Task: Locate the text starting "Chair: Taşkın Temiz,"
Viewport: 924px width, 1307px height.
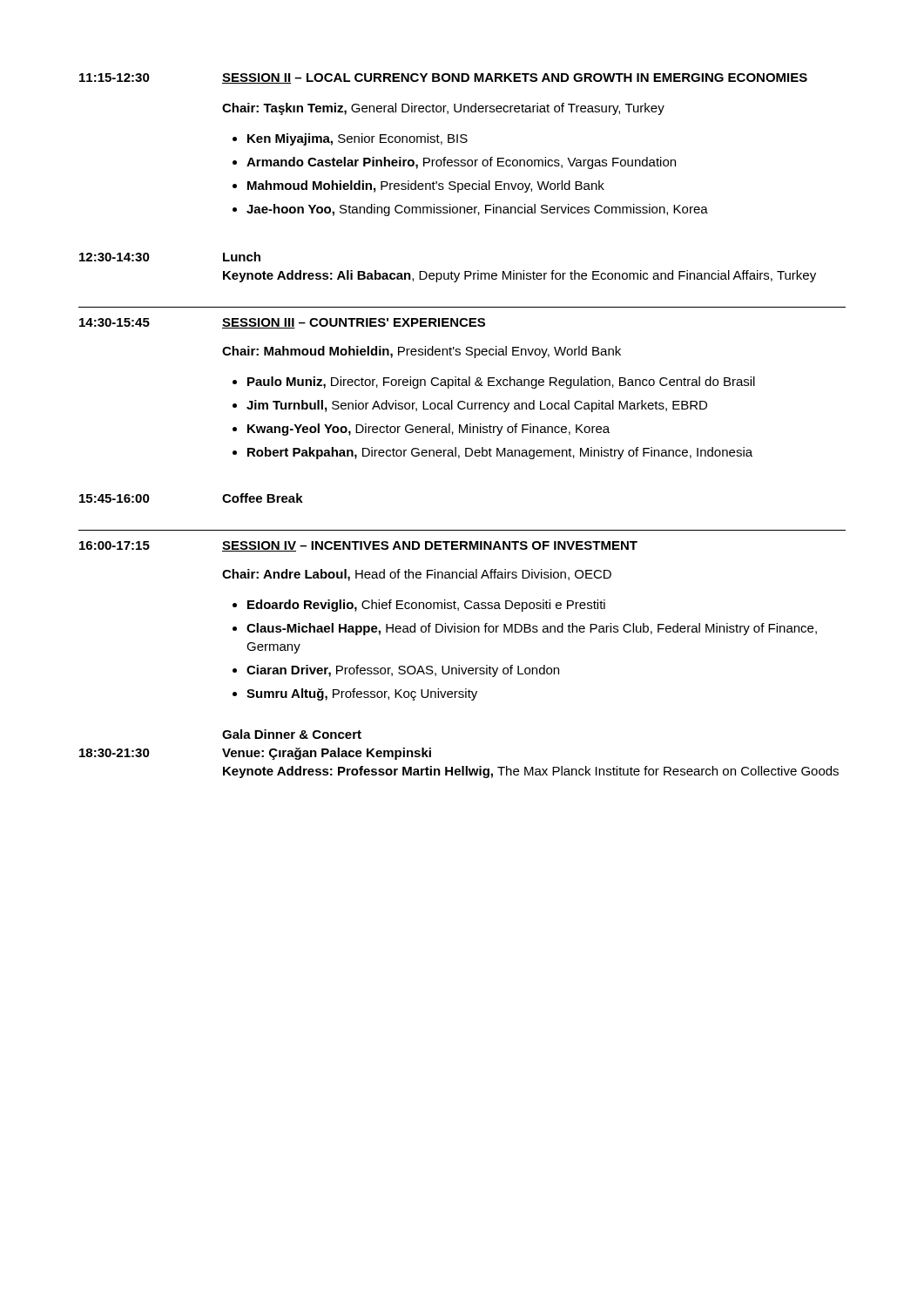Action: [443, 108]
